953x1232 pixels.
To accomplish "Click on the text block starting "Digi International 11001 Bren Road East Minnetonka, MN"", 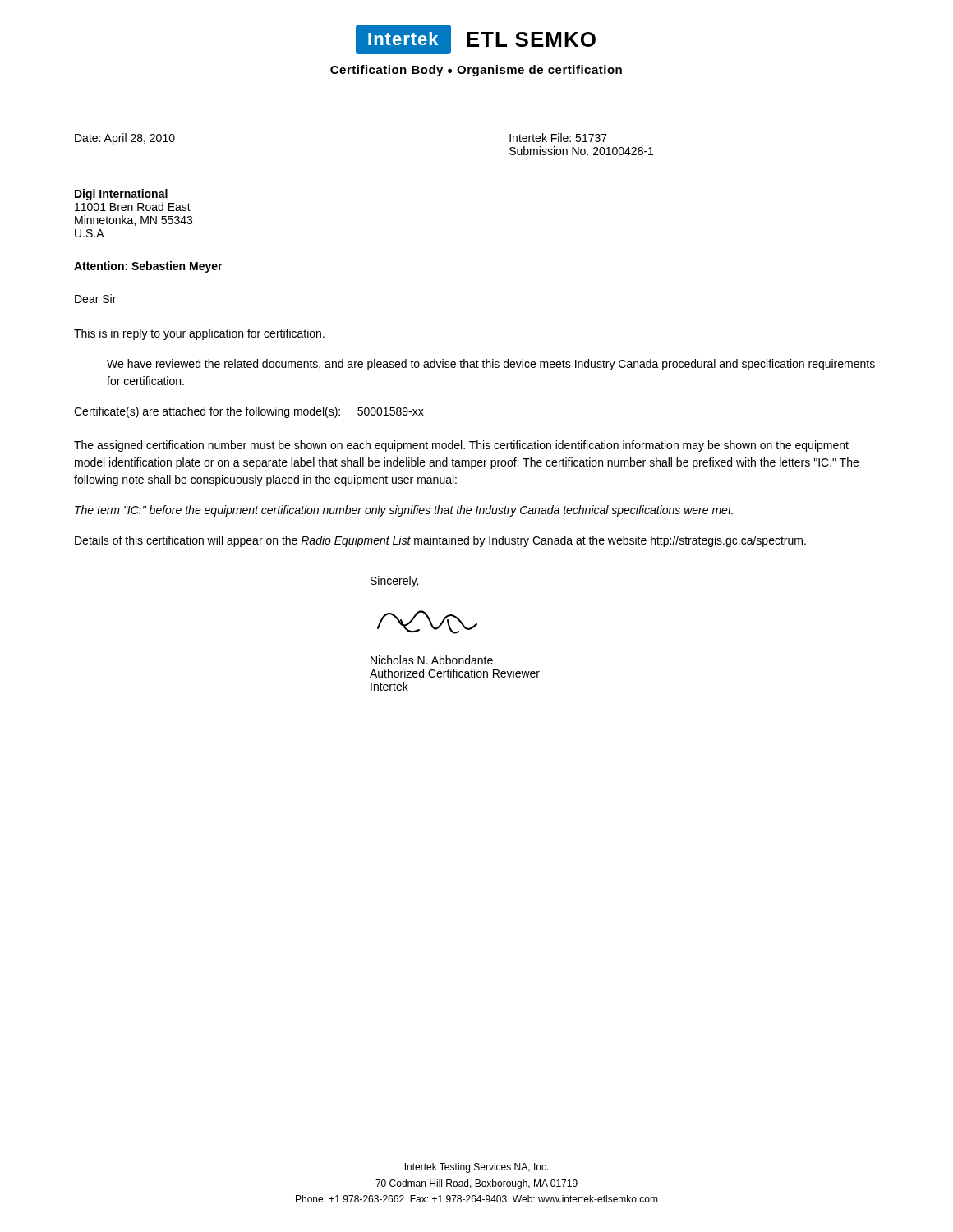I will 133,214.
